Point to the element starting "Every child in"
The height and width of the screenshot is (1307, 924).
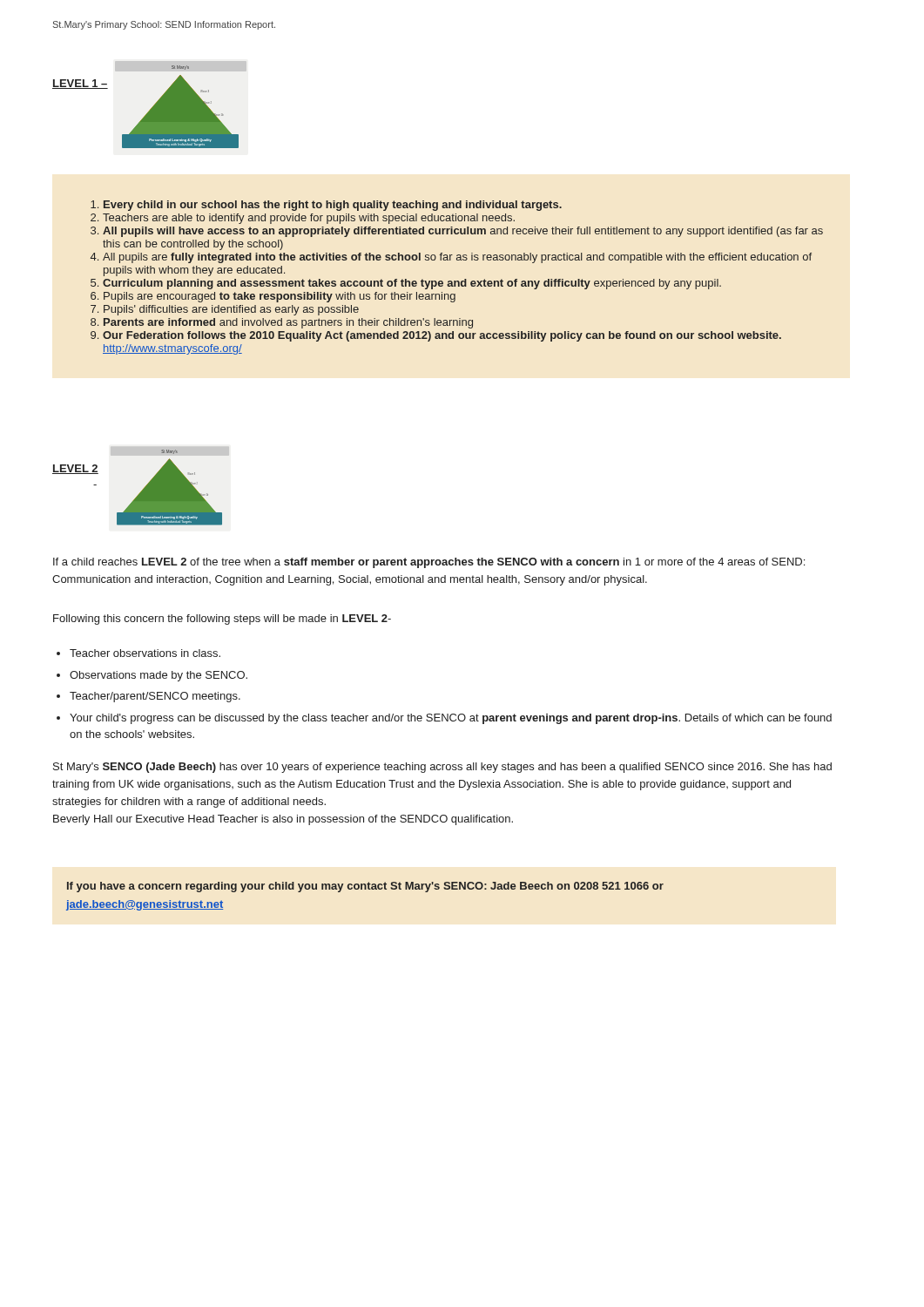click(444, 276)
